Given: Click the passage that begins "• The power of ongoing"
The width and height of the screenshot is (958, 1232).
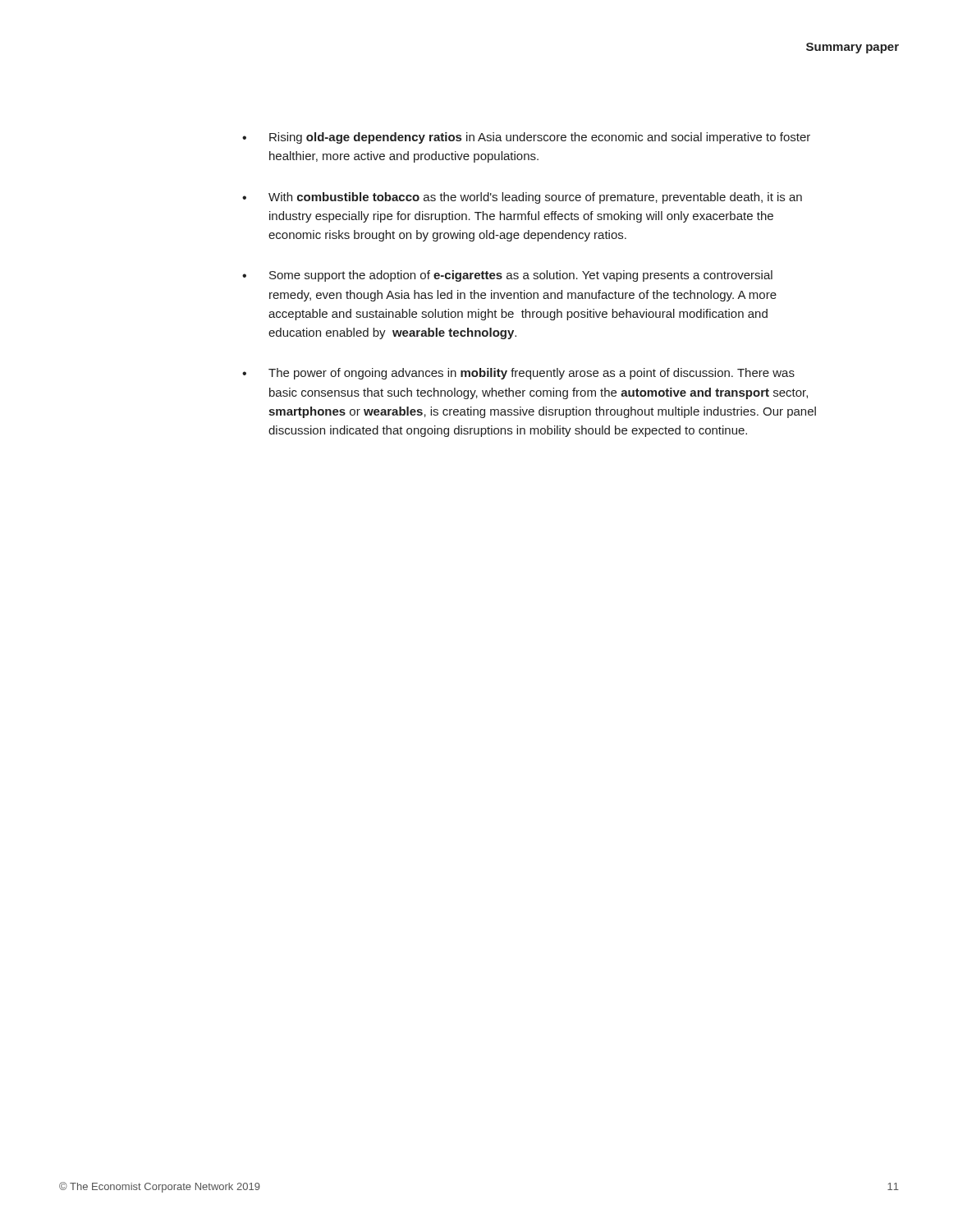Looking at the screenshot, I should [529, 401].
